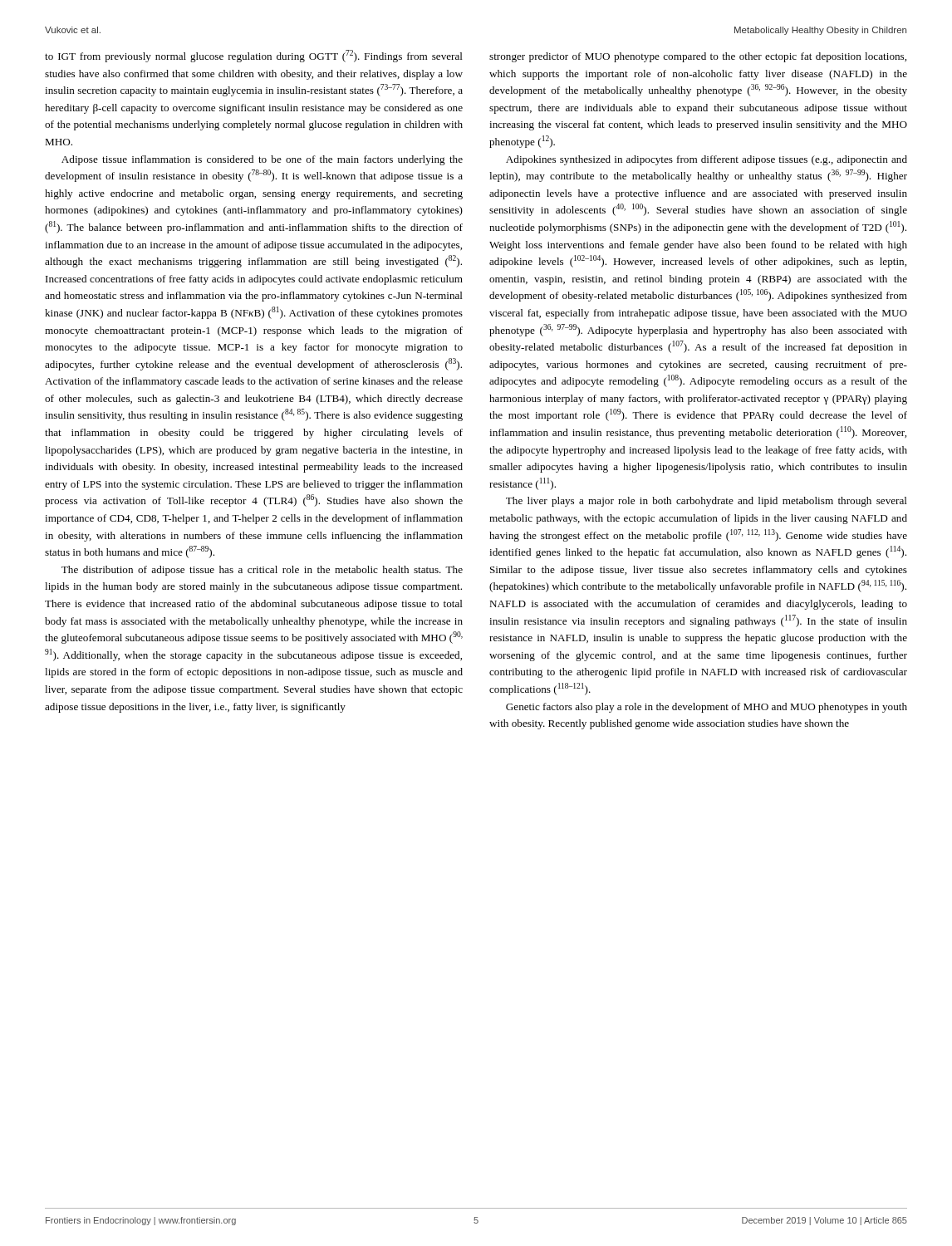Viewport: 952px width, 1246px height.
Task: Find the text block that reads "stronger predictor of MUO phenotype compared to"
Action: click(x=698, y=390)
